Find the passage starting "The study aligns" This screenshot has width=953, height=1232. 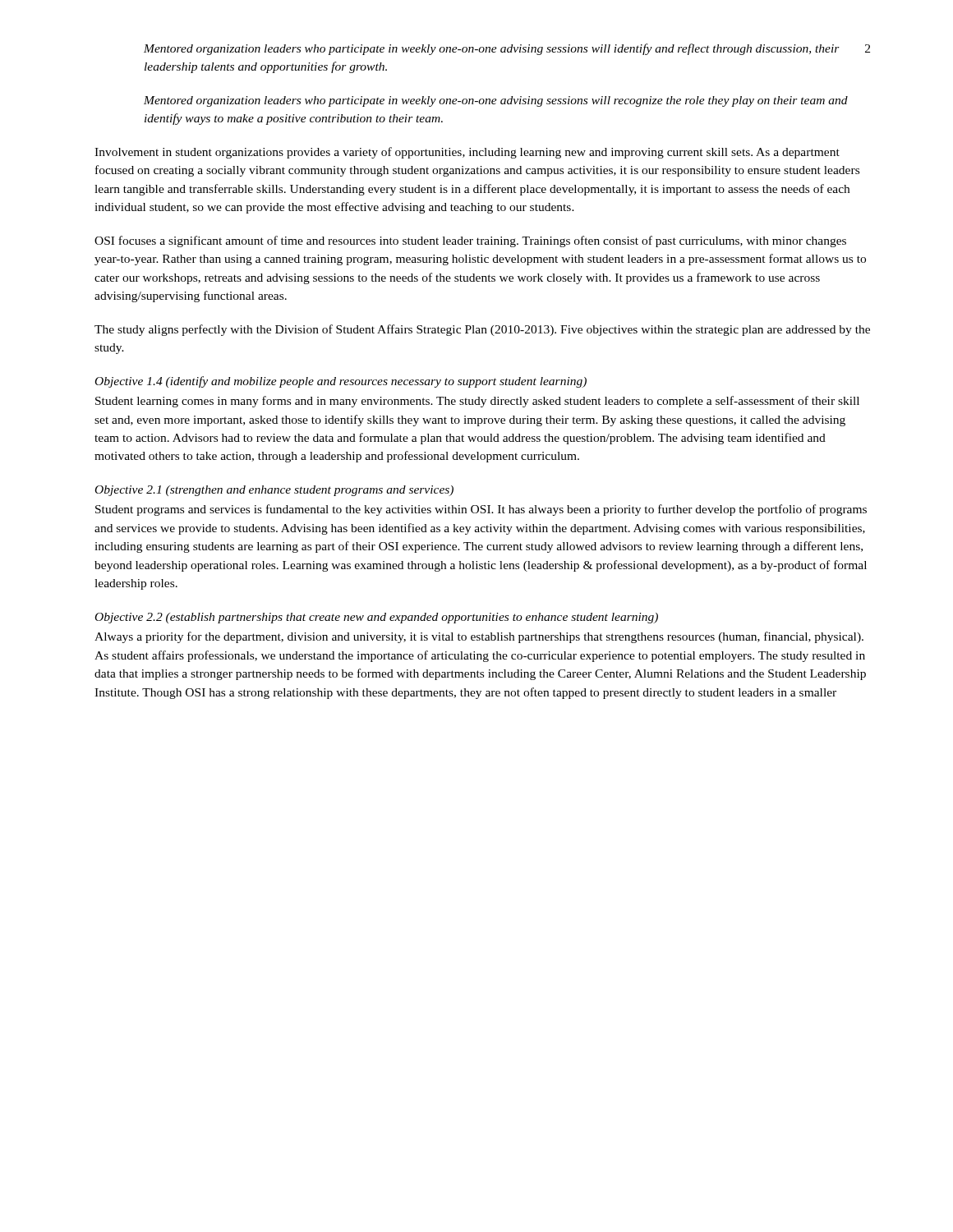coord(482,338)
